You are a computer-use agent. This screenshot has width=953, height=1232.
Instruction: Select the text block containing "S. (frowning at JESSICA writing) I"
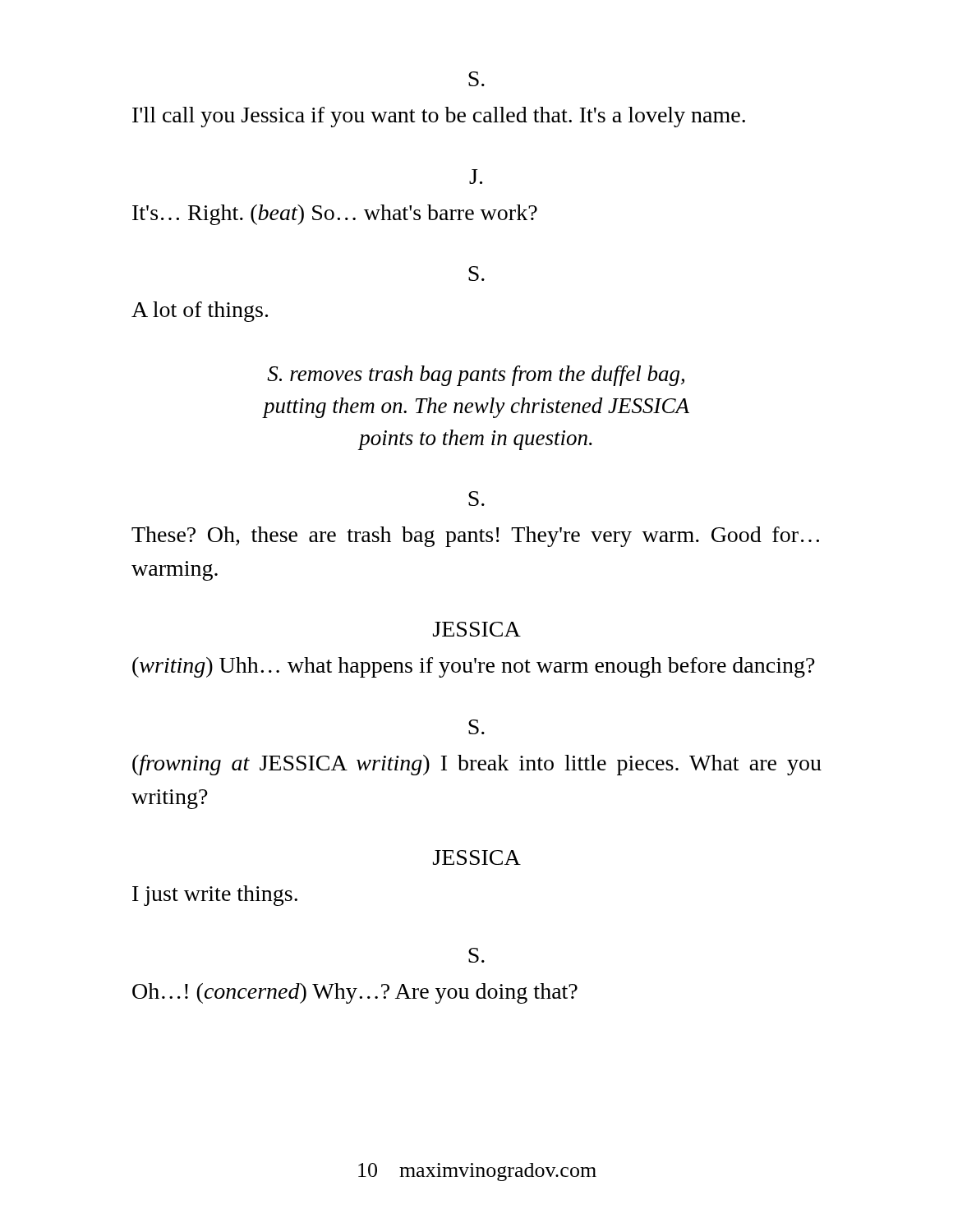click(476, 763)
